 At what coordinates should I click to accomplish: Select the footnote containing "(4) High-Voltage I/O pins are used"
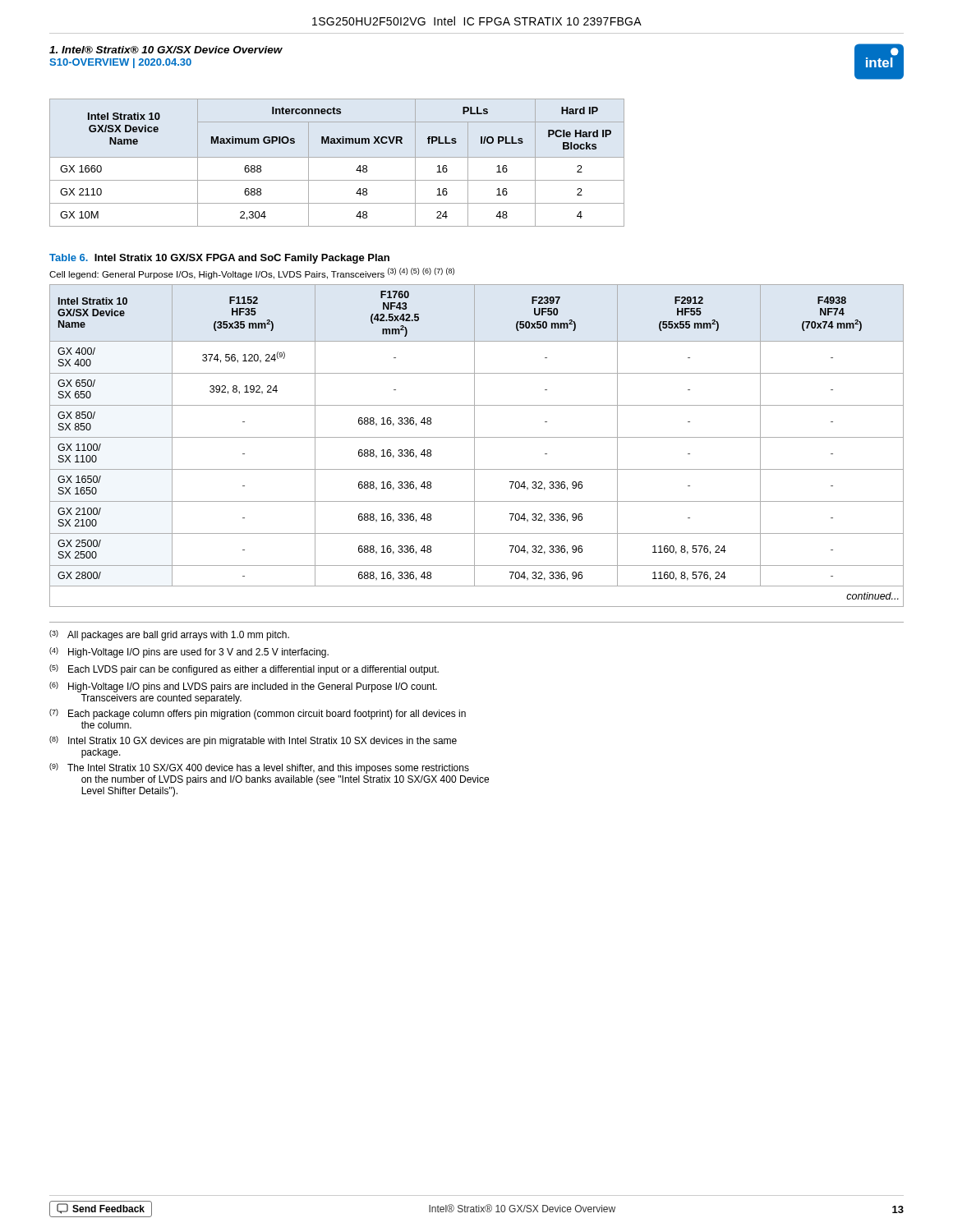pos(189,653)
